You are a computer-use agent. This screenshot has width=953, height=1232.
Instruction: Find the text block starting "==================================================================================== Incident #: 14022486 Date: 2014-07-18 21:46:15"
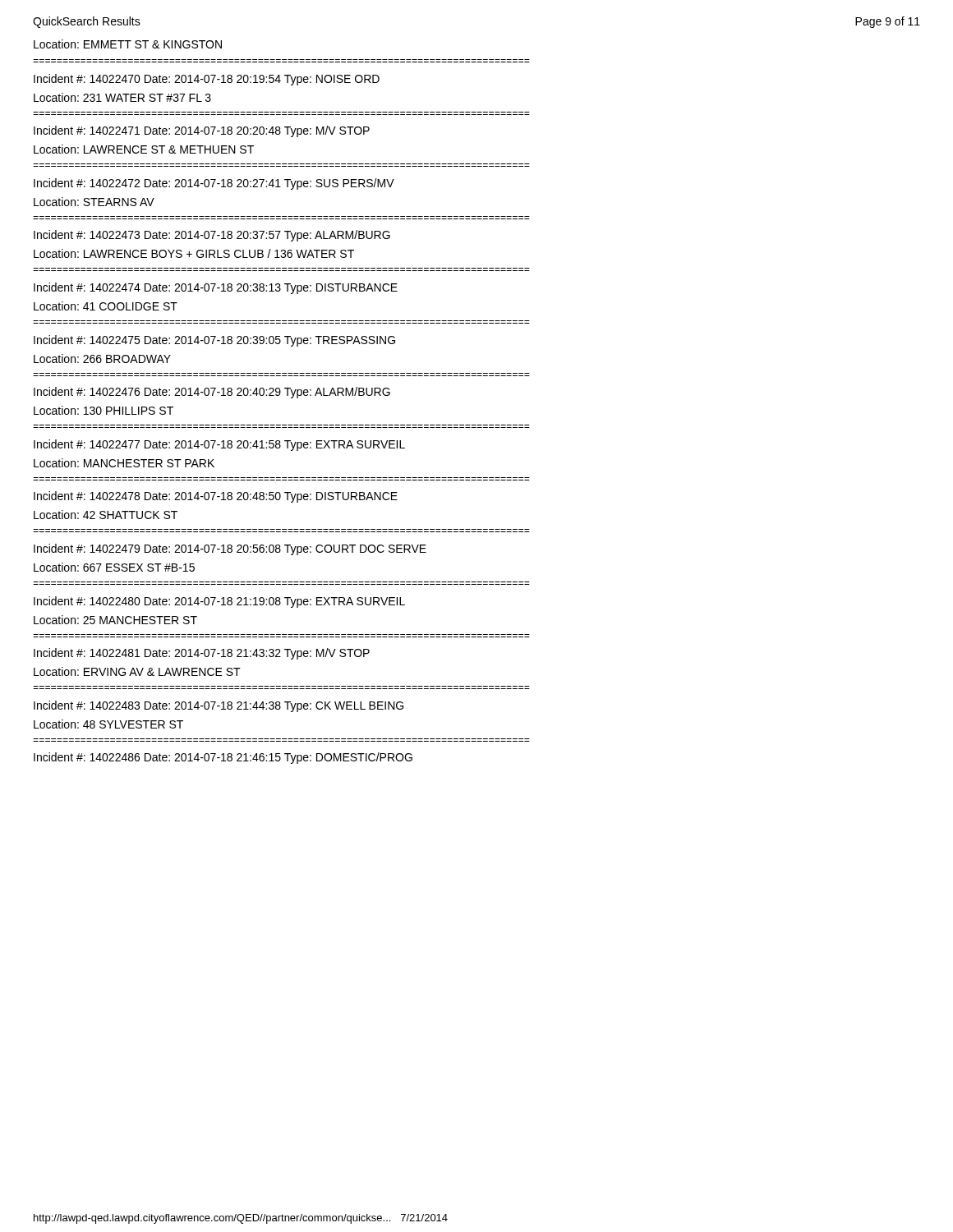point(476,752)
